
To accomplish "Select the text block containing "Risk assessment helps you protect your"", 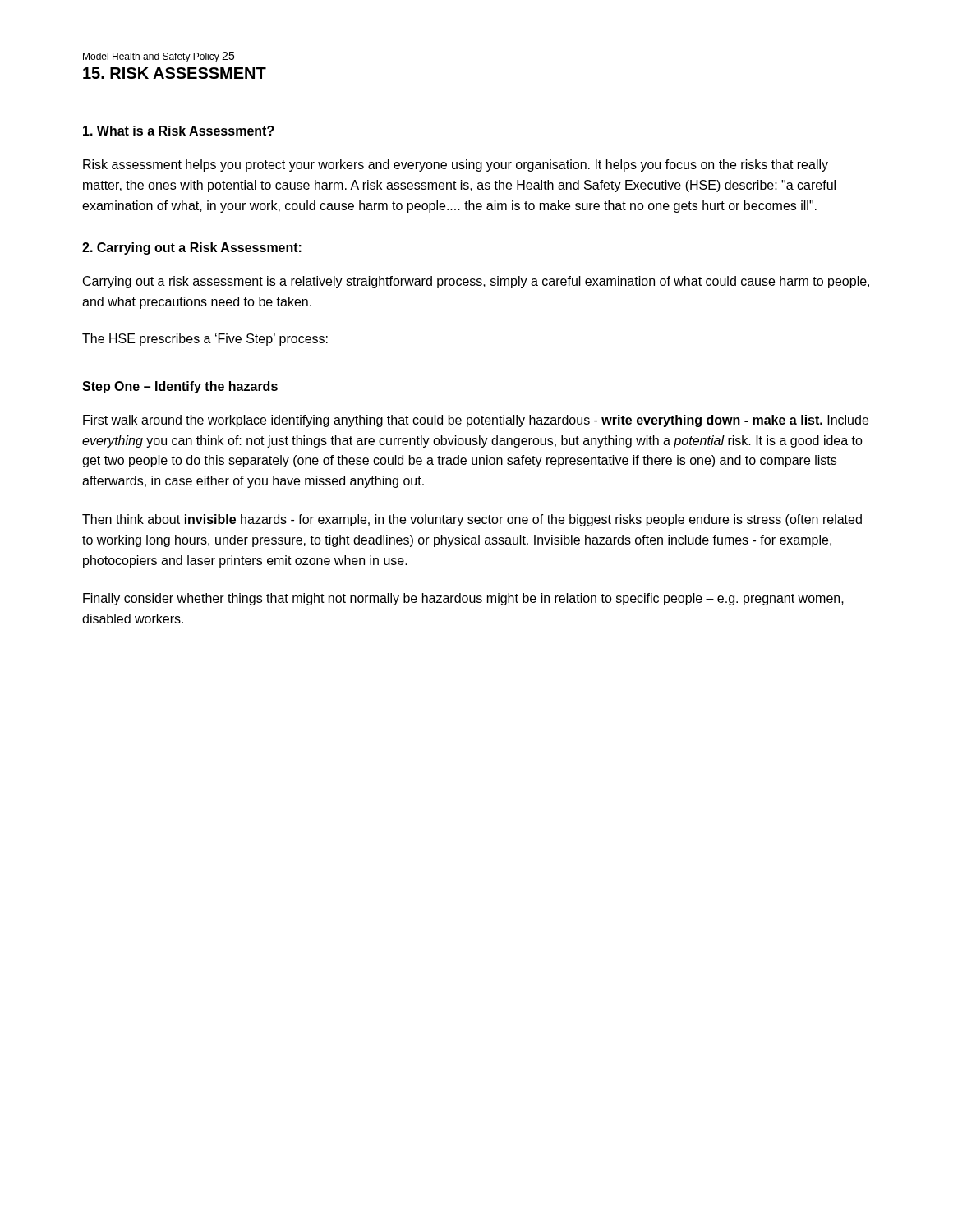I will [x=459, y=185].
